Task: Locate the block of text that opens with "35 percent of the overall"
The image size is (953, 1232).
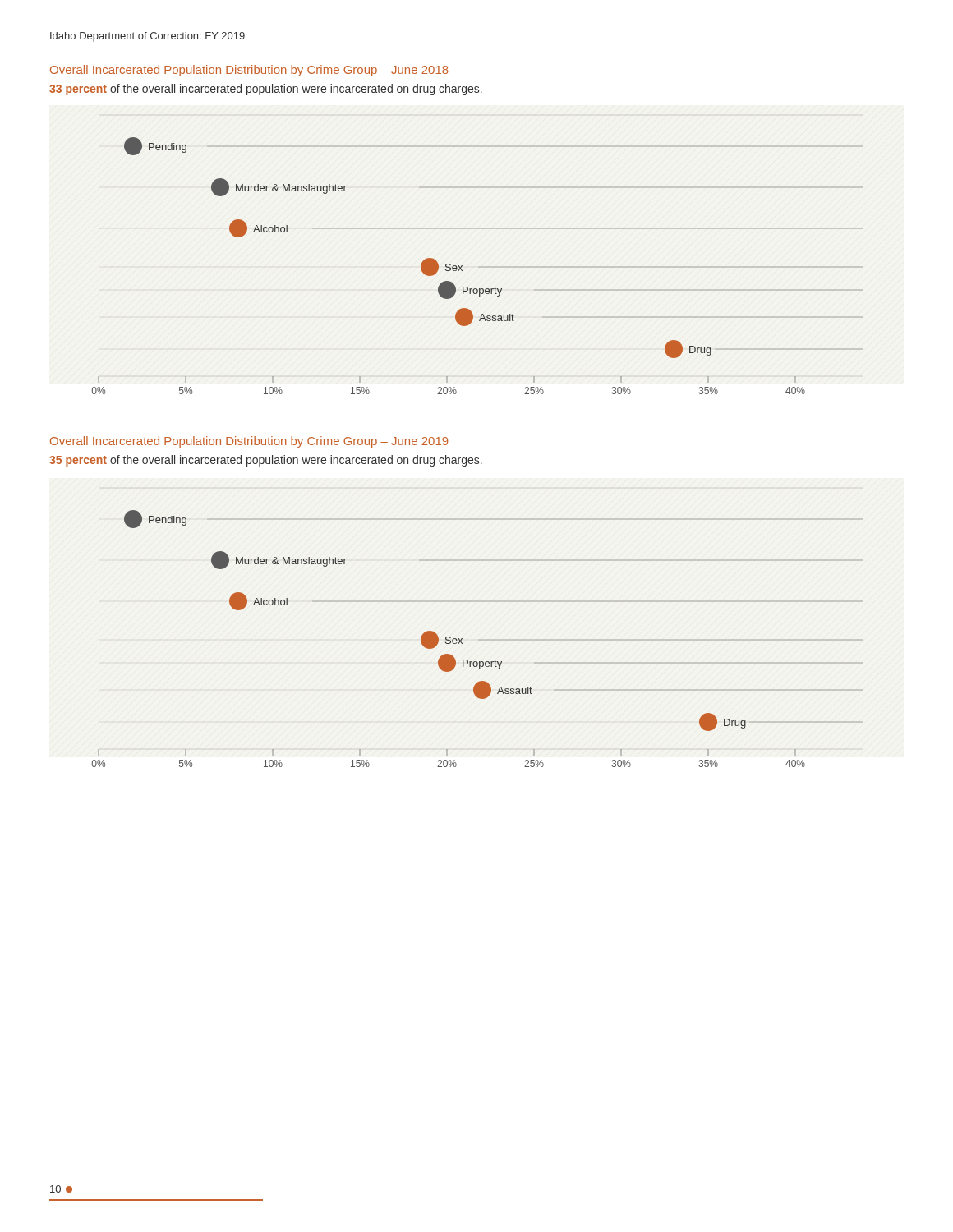Action: click(x=266, y=460)
